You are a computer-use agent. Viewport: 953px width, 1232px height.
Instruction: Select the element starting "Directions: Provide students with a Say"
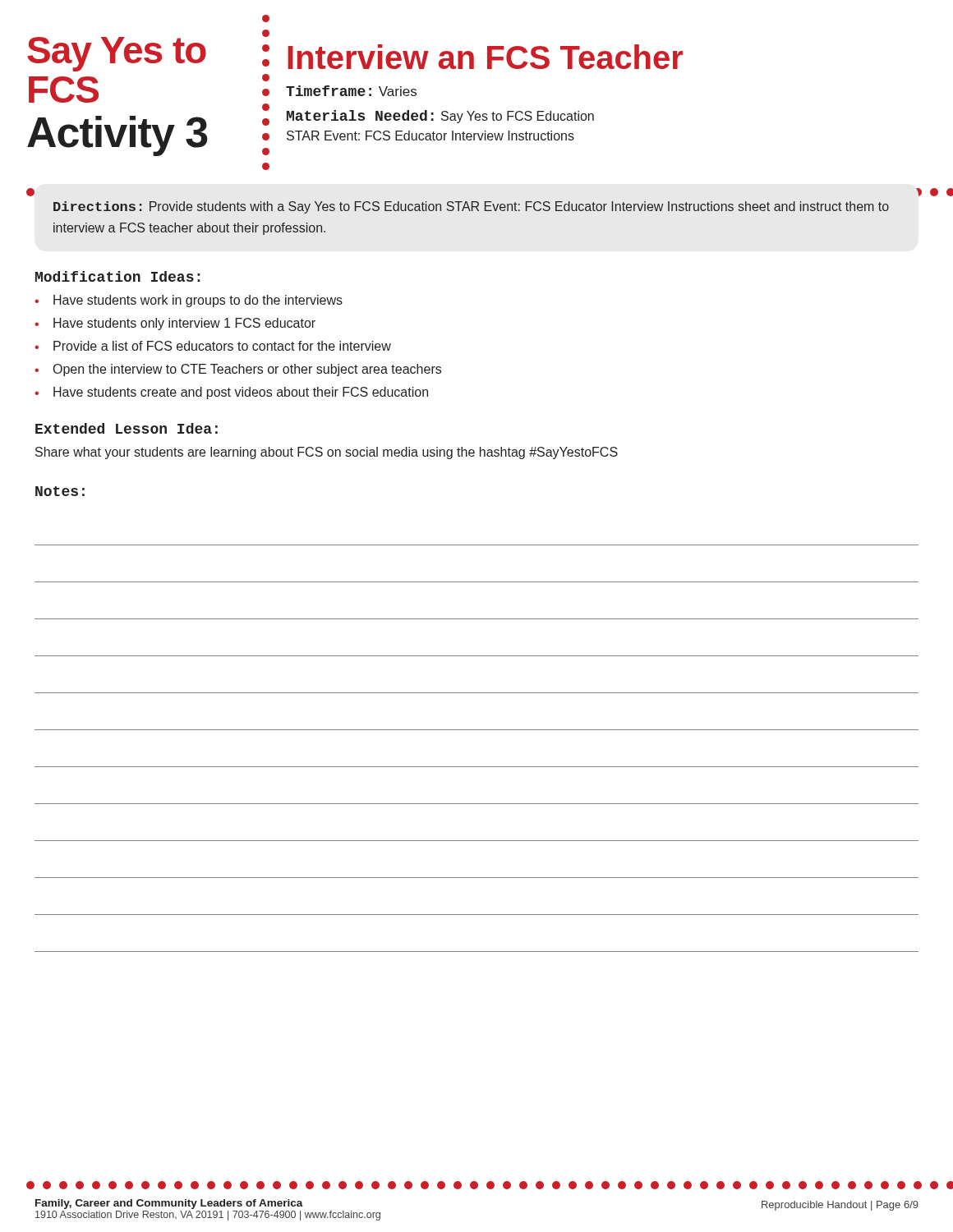pyautogui.click(x=471, y=217)
